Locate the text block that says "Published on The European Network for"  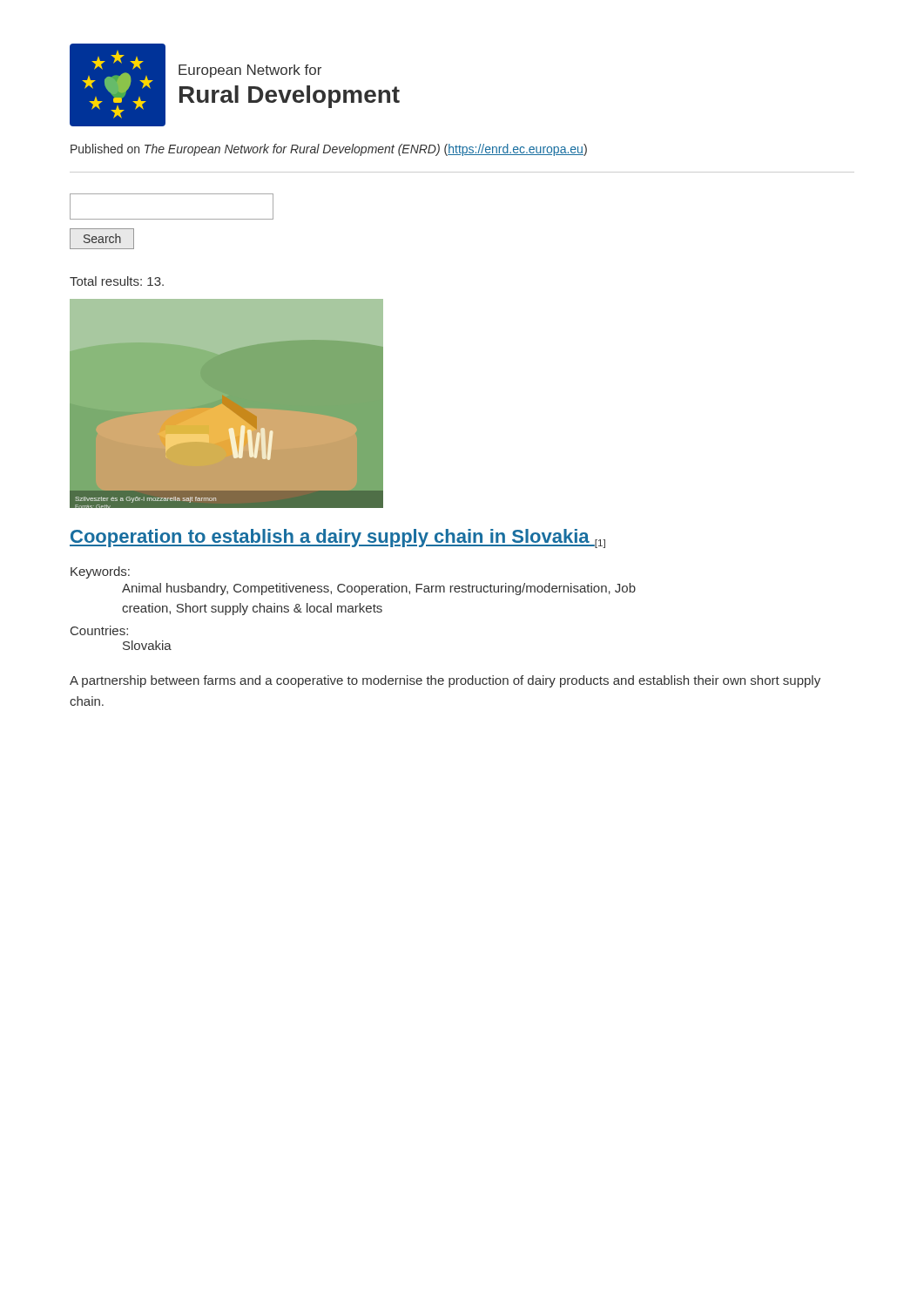pos(329,149)
